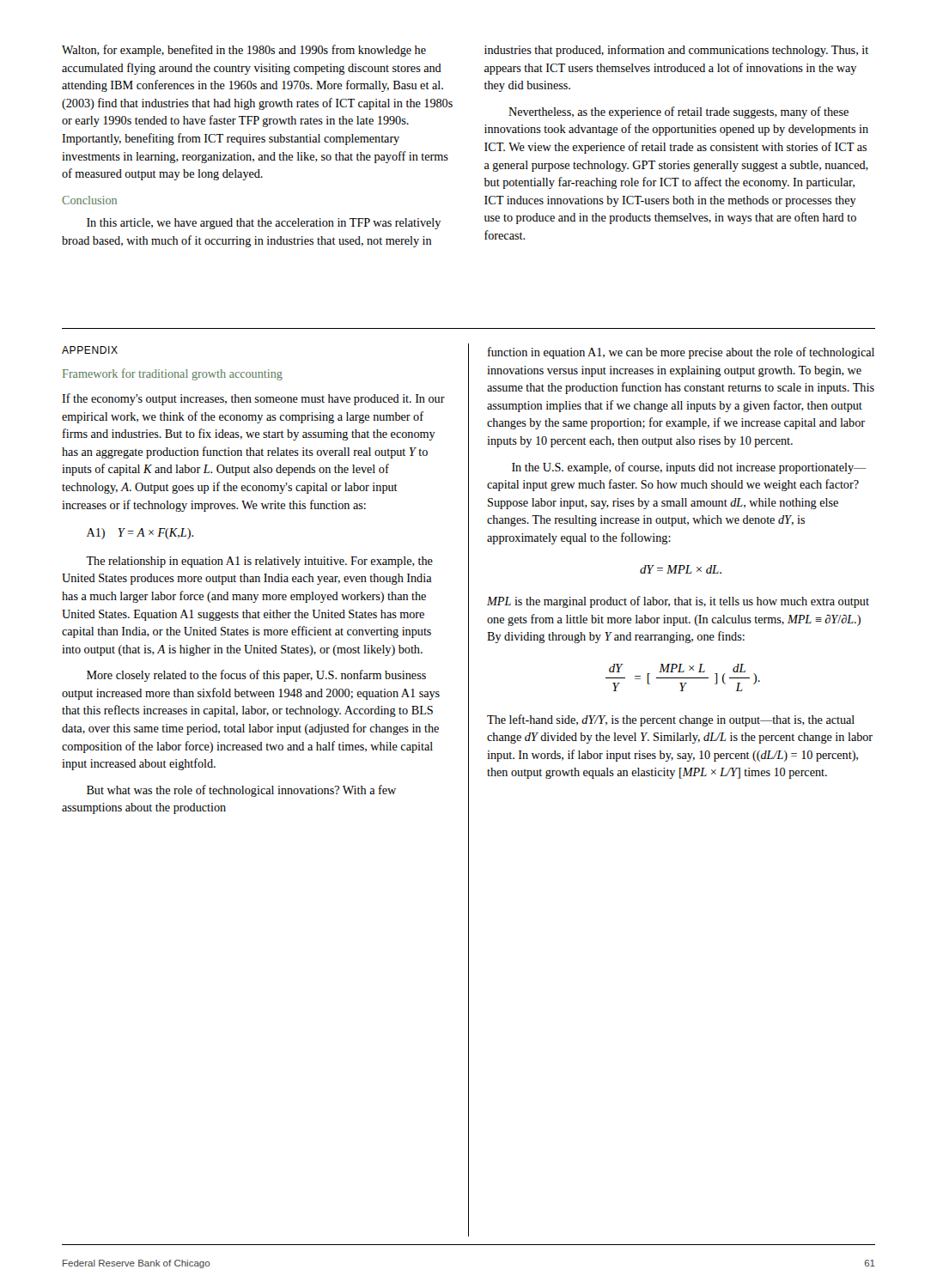Locate the element starting "Walton, for example, benefited in the 1980s"
Screen dimensions: 1288x937
(257, 112)
